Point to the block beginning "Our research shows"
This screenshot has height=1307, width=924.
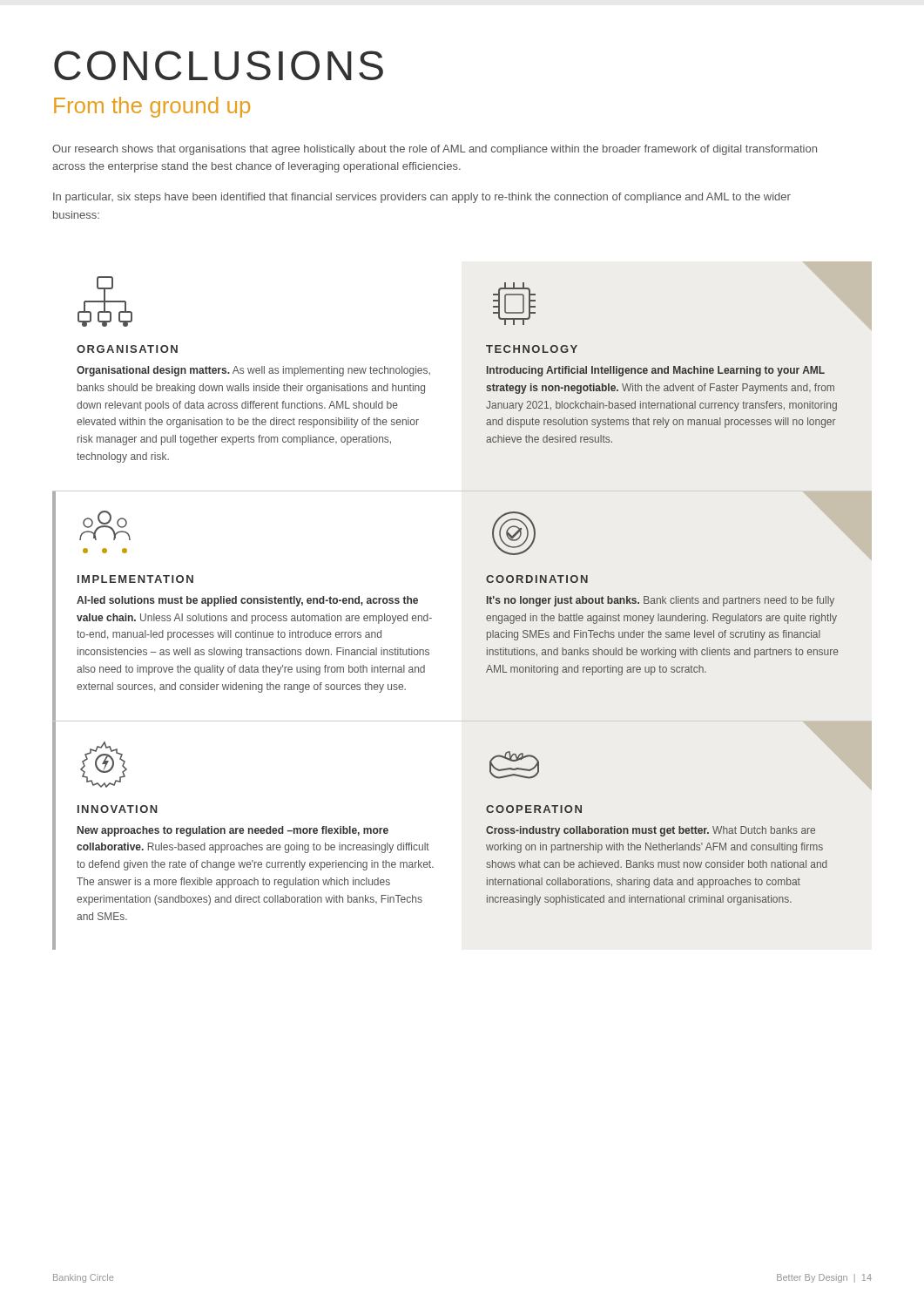pyautogui.click(x=435, y=157)
